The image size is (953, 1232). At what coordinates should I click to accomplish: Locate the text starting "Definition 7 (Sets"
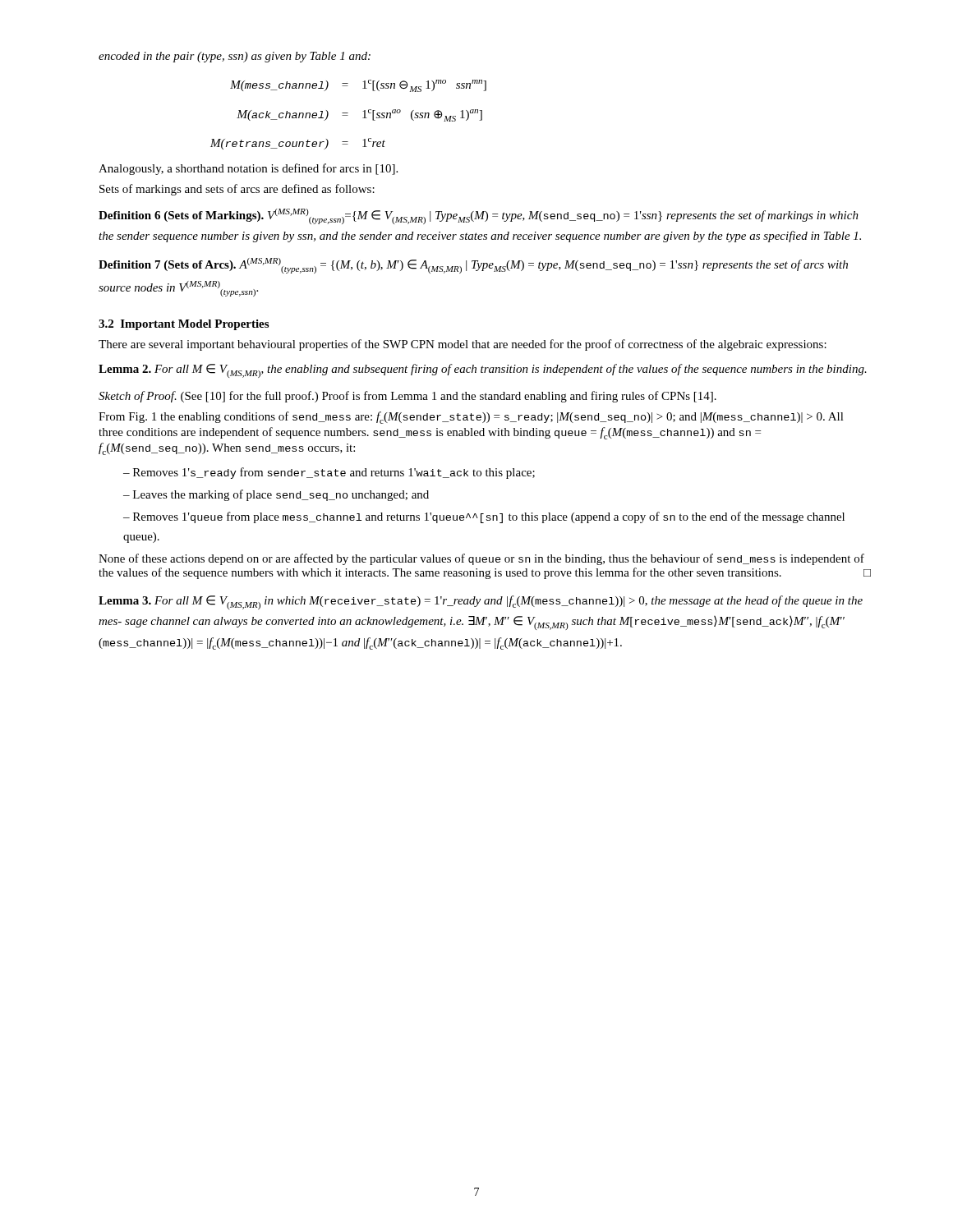(x=473, y=276)
